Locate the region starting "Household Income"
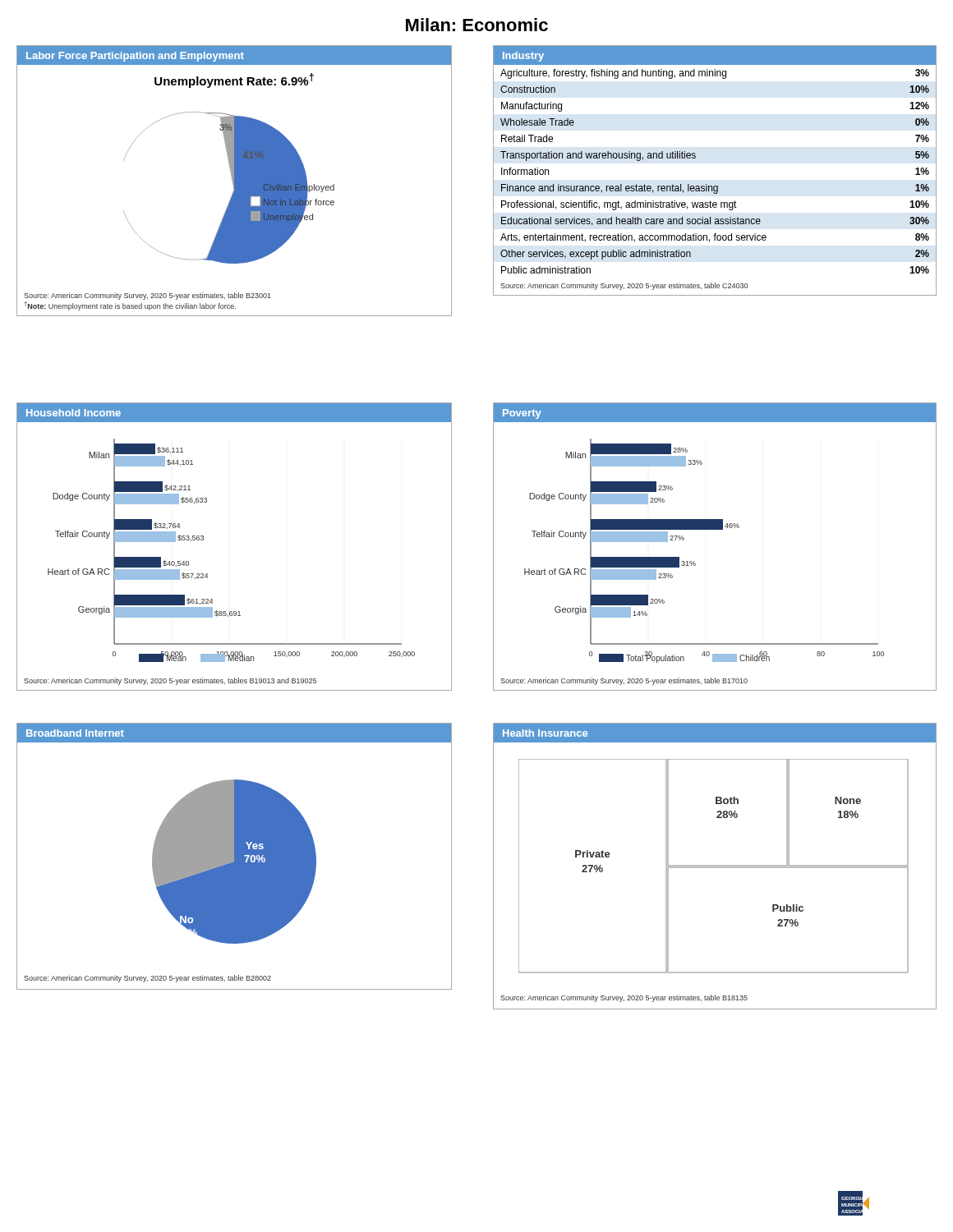The image size is (953, 1232). click(x=73, y=413)
